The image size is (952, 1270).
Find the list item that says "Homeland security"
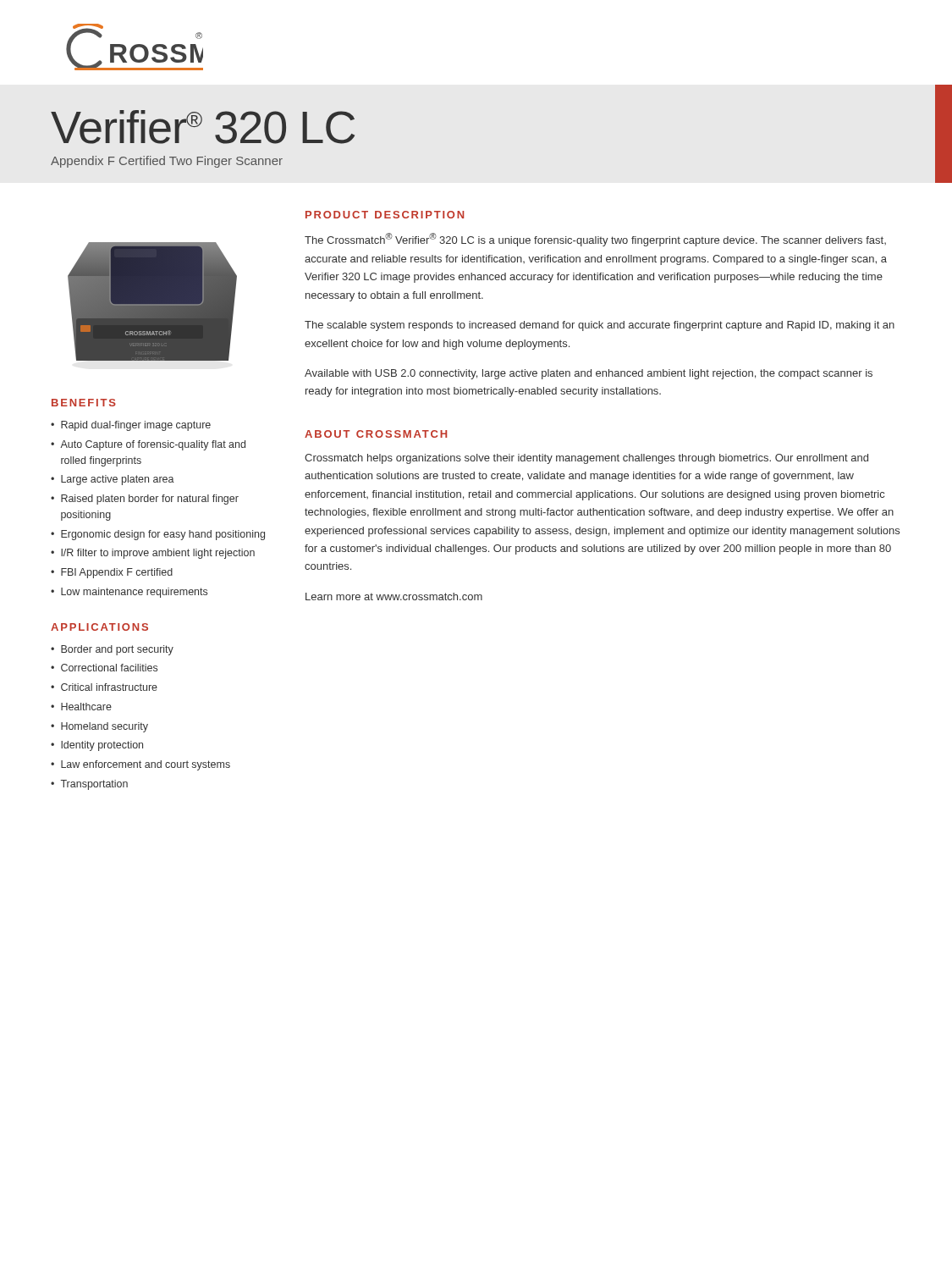(x=104, y=726)
